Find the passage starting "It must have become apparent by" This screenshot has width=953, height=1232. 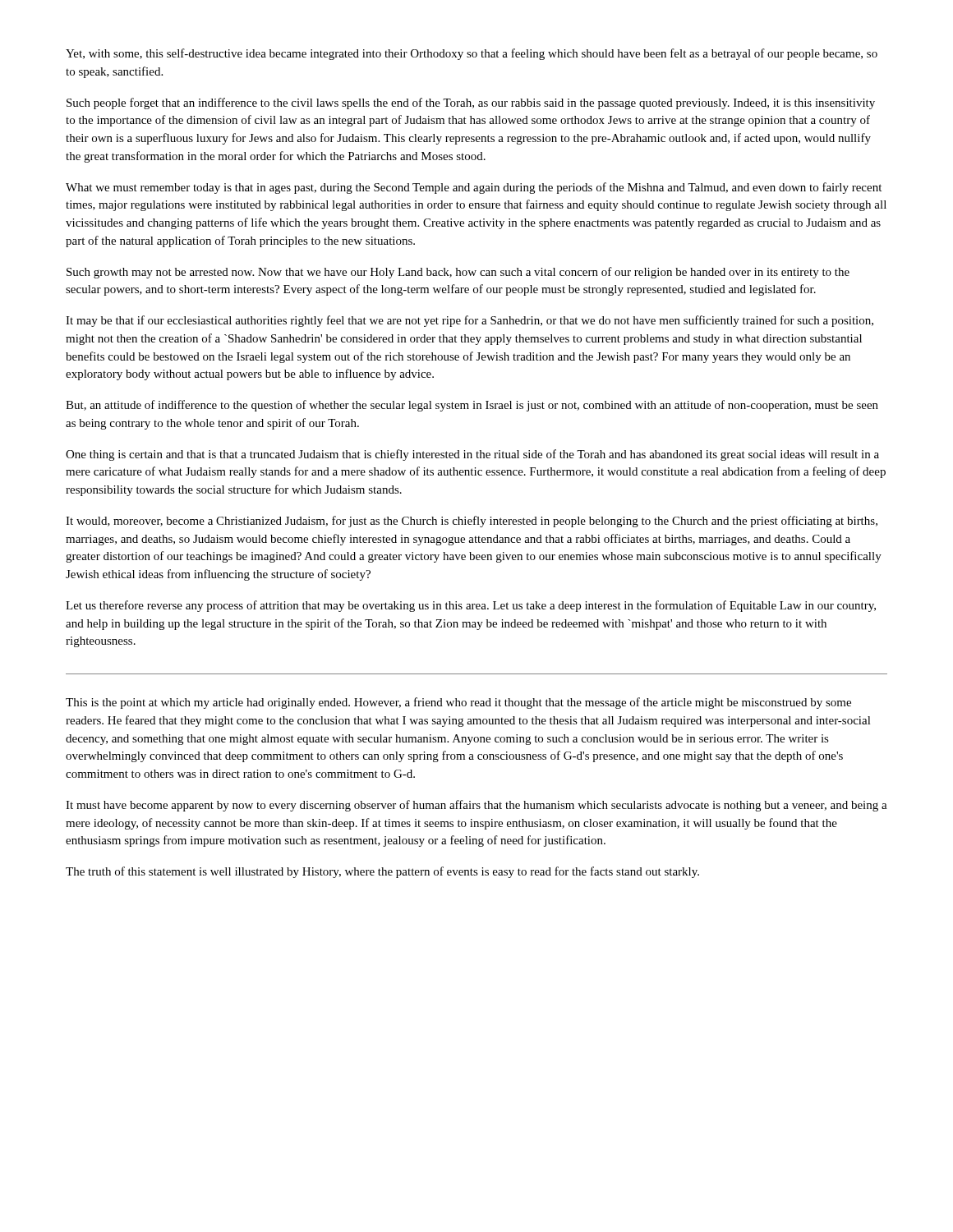(x=476, y=823)
